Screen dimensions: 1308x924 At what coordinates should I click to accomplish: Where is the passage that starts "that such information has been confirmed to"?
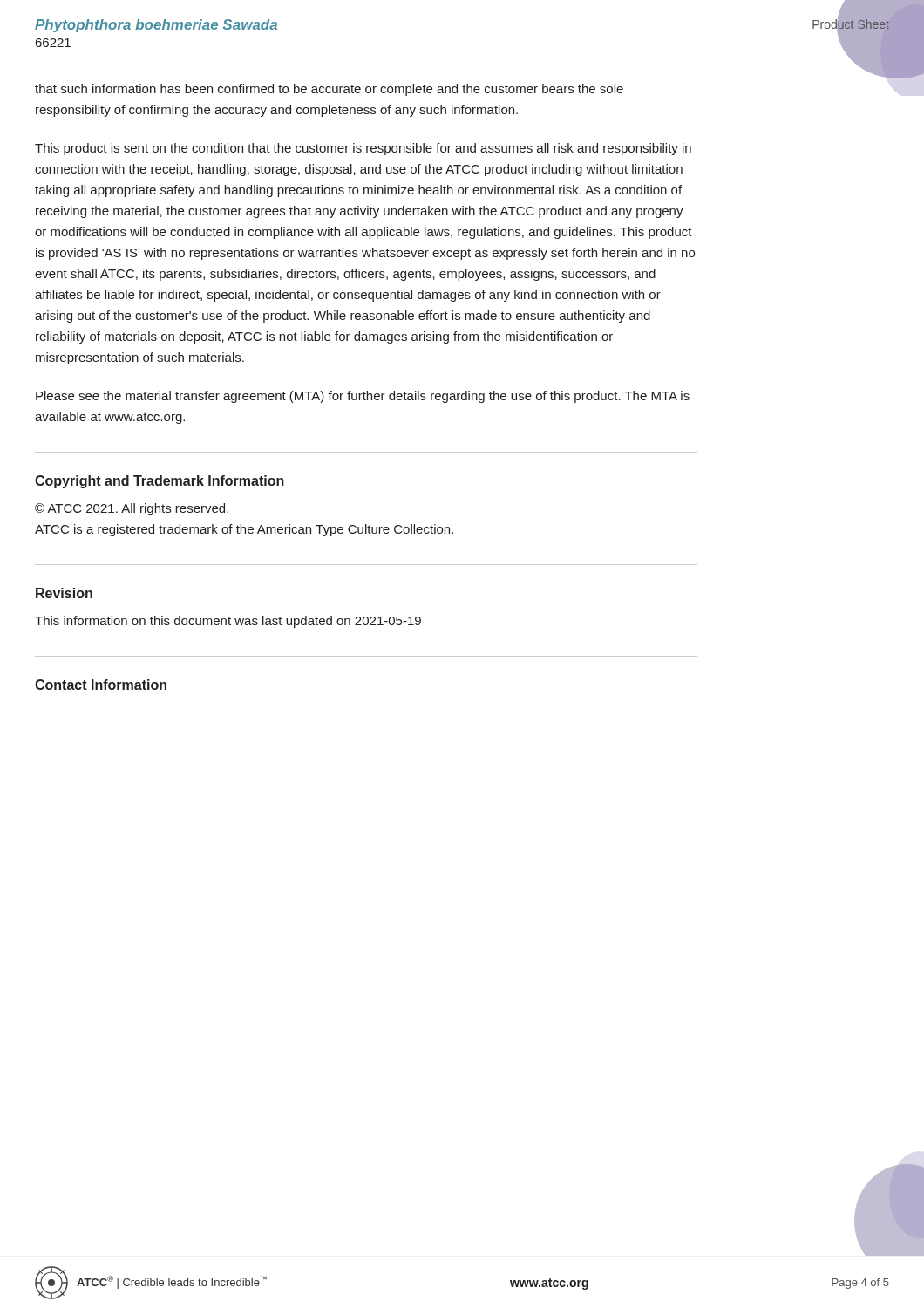click(x=329, y=99)
